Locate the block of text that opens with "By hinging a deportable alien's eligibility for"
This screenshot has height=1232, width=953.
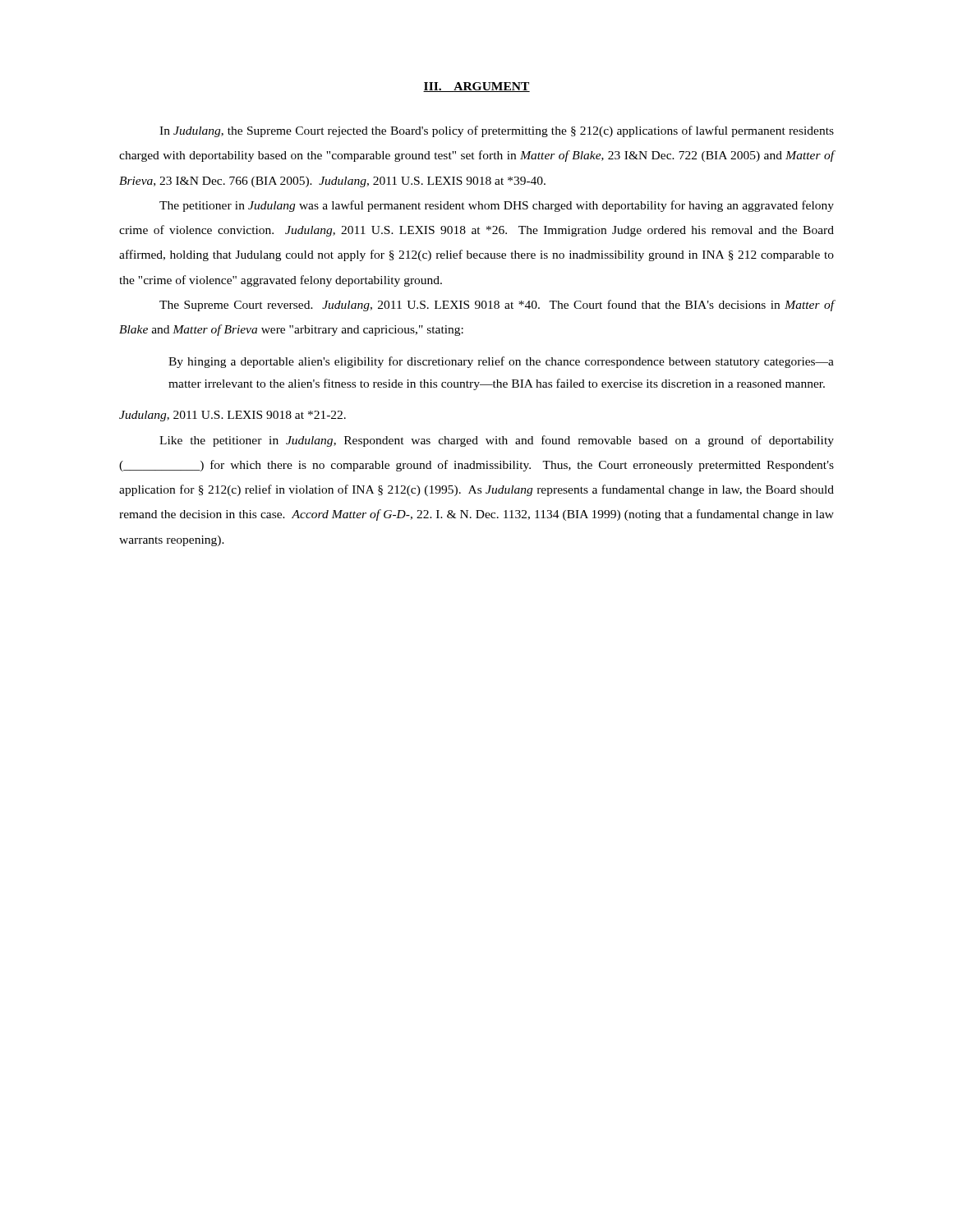click(x=501, y=372)
